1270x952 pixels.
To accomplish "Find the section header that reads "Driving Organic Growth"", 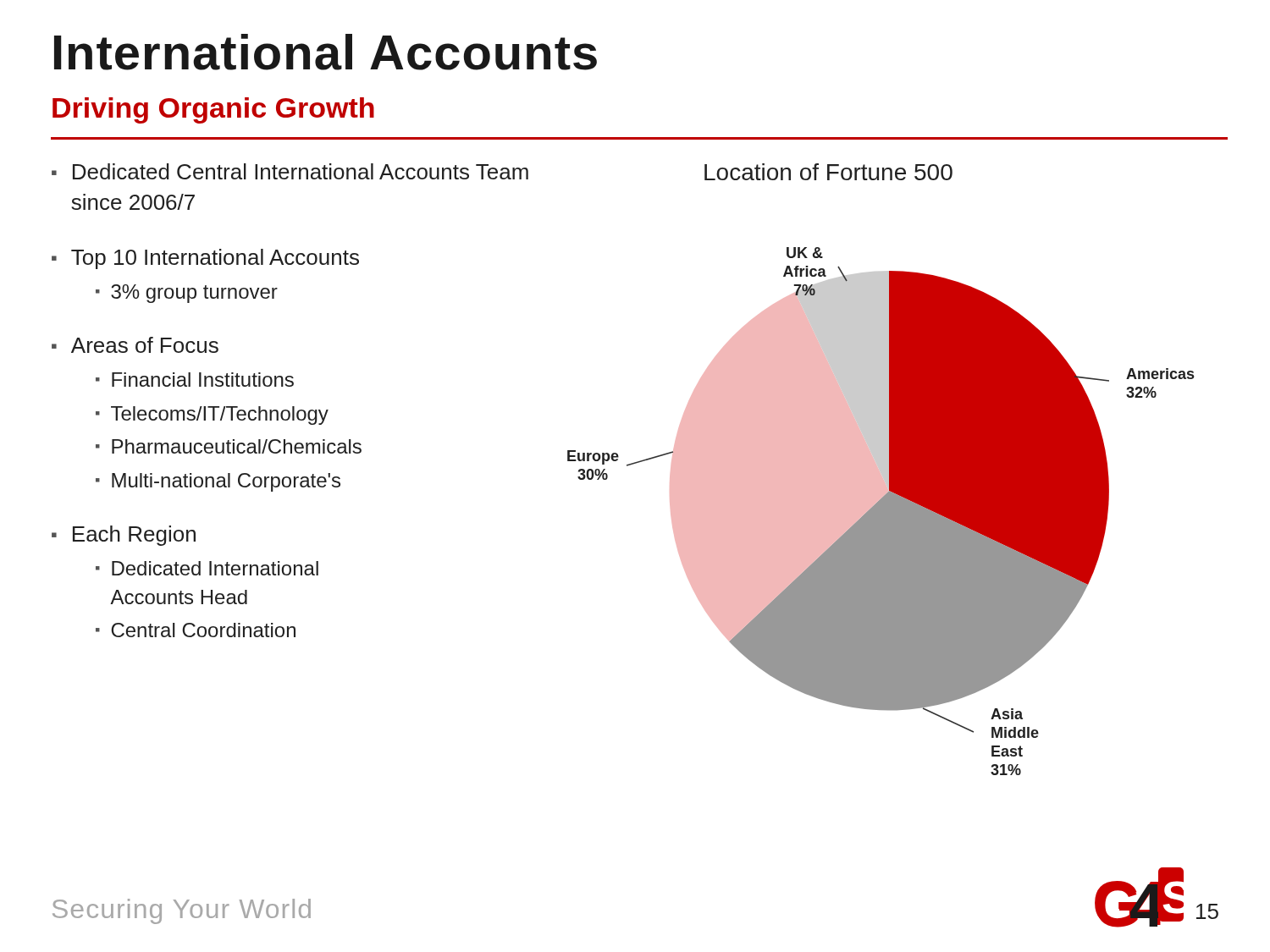I will 213,107.
